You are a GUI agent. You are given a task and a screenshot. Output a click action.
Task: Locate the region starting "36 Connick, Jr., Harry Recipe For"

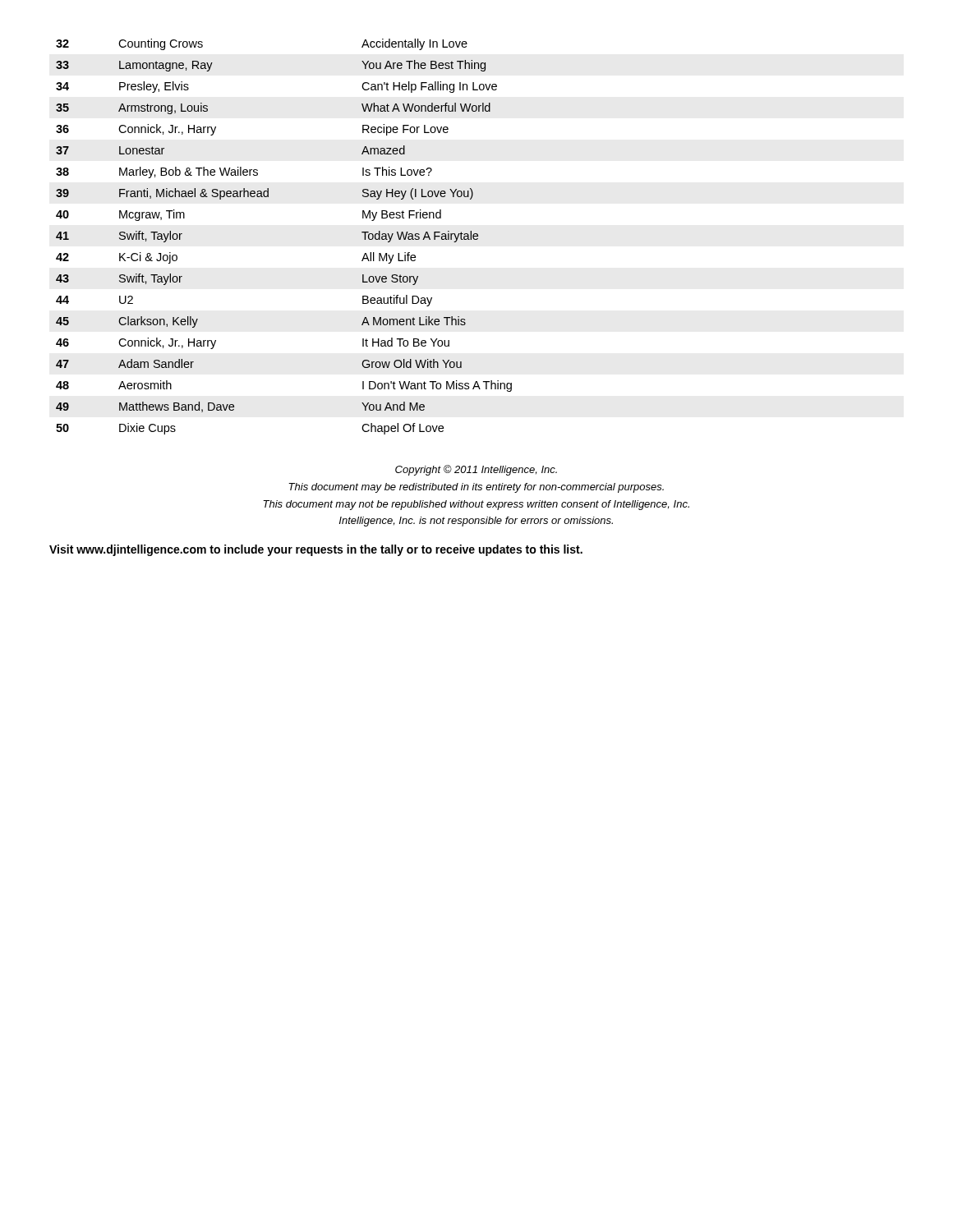pyautogui.click(x=63, y=129)
